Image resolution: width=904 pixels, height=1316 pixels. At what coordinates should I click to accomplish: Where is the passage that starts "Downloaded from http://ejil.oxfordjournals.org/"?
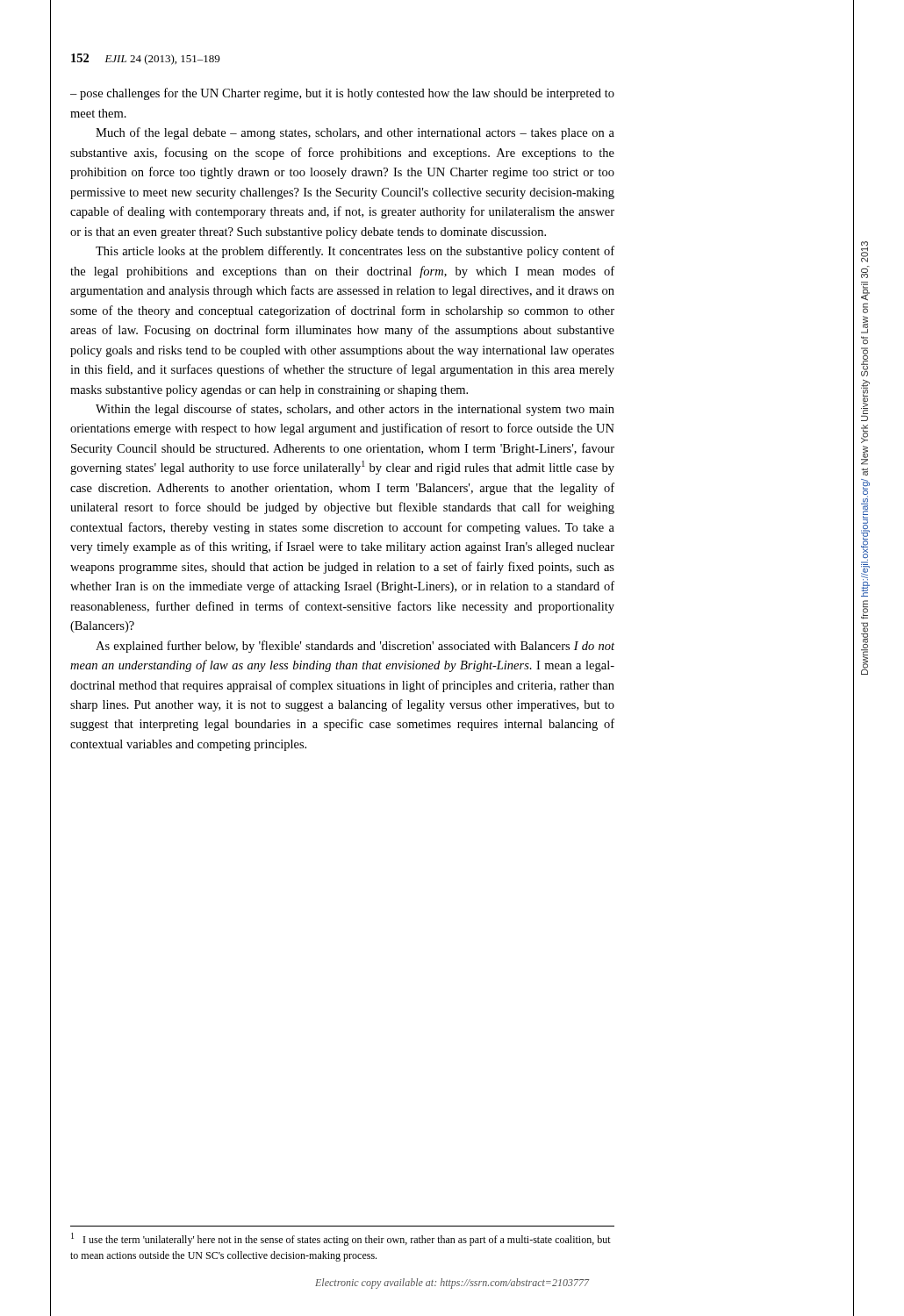coord(864,458)
